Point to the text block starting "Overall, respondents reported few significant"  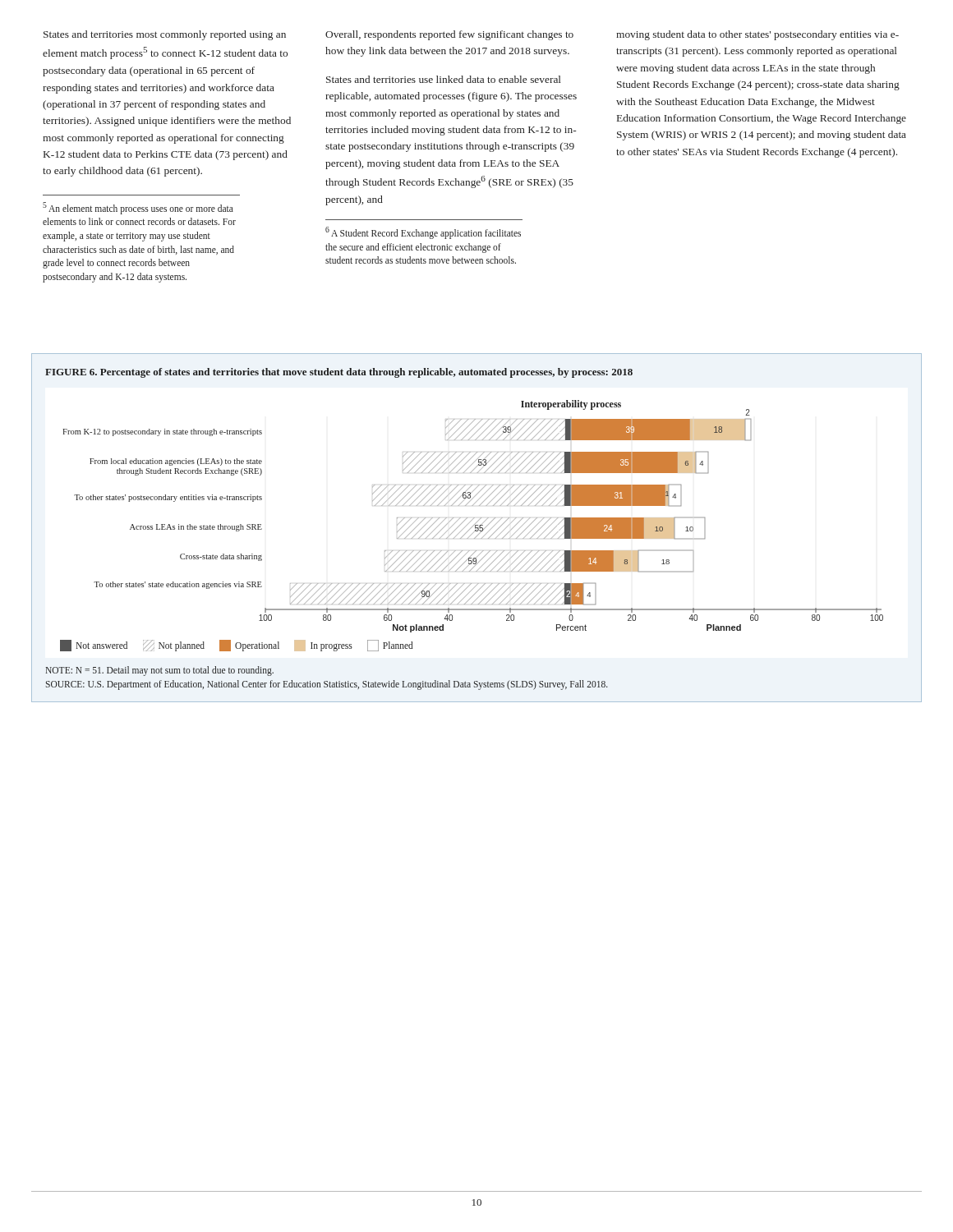[457, 117]
